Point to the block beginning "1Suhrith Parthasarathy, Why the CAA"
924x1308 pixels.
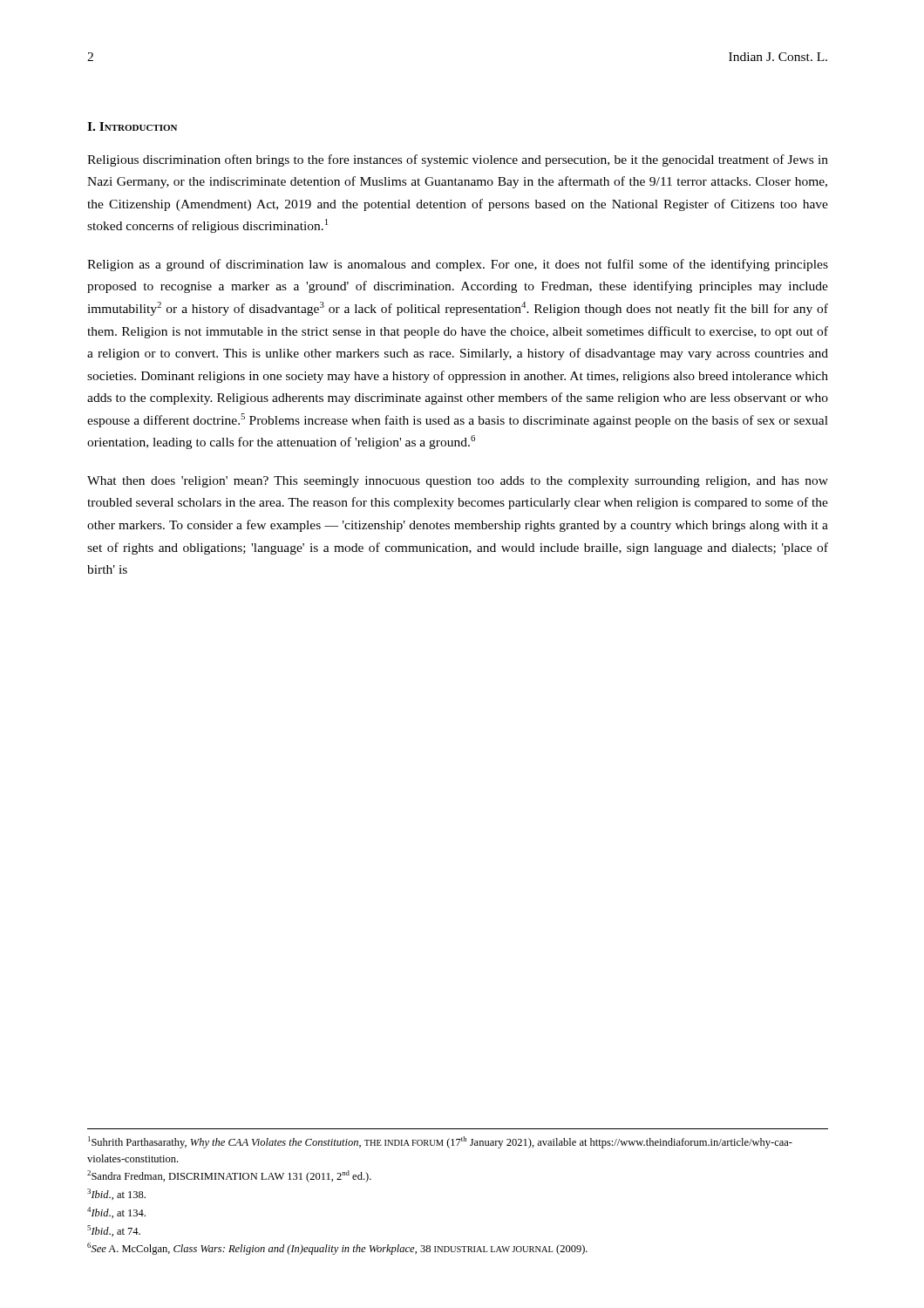pos(440,1149)
